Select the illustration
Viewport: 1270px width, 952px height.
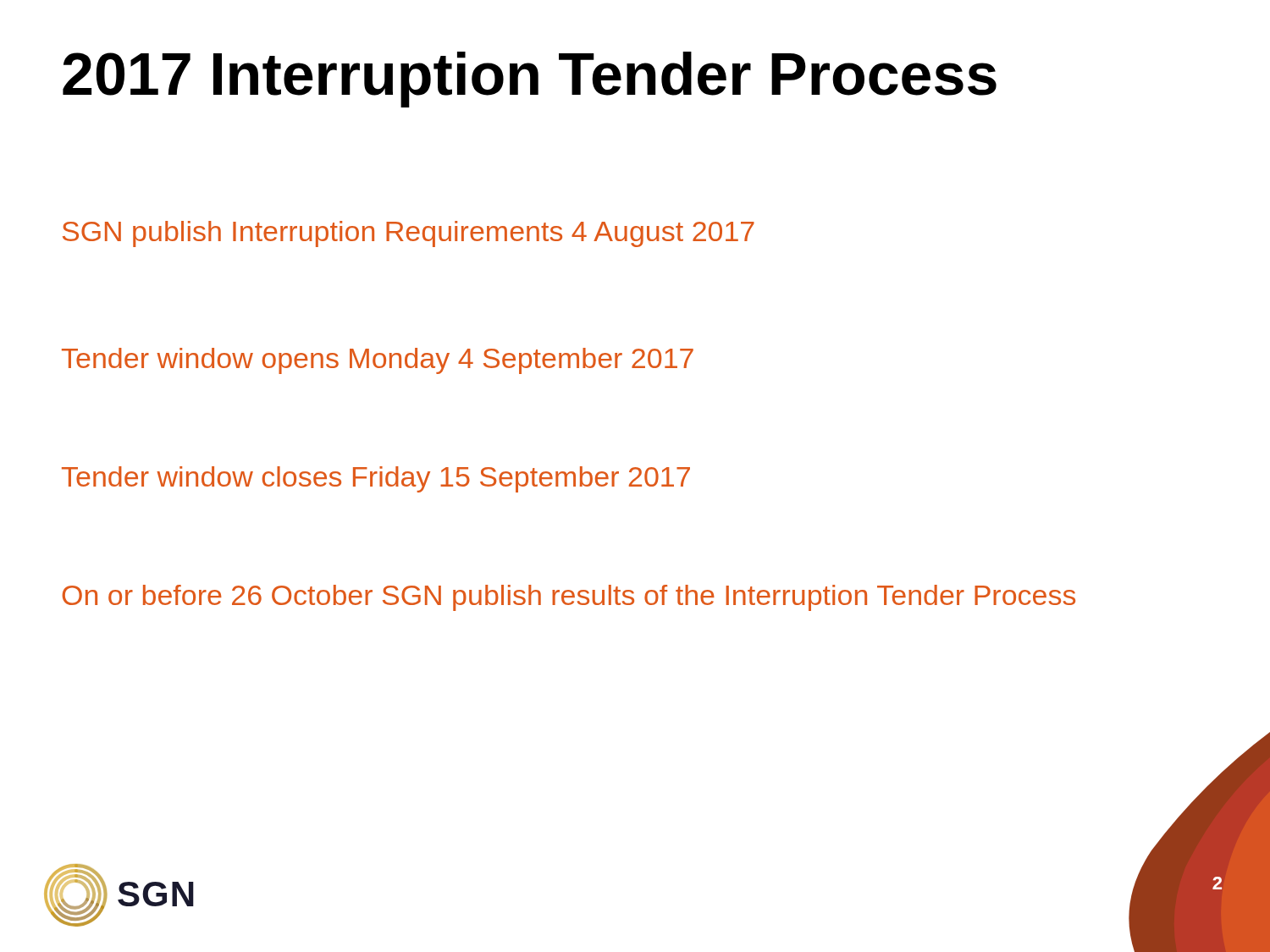[x=1135, y=842]
